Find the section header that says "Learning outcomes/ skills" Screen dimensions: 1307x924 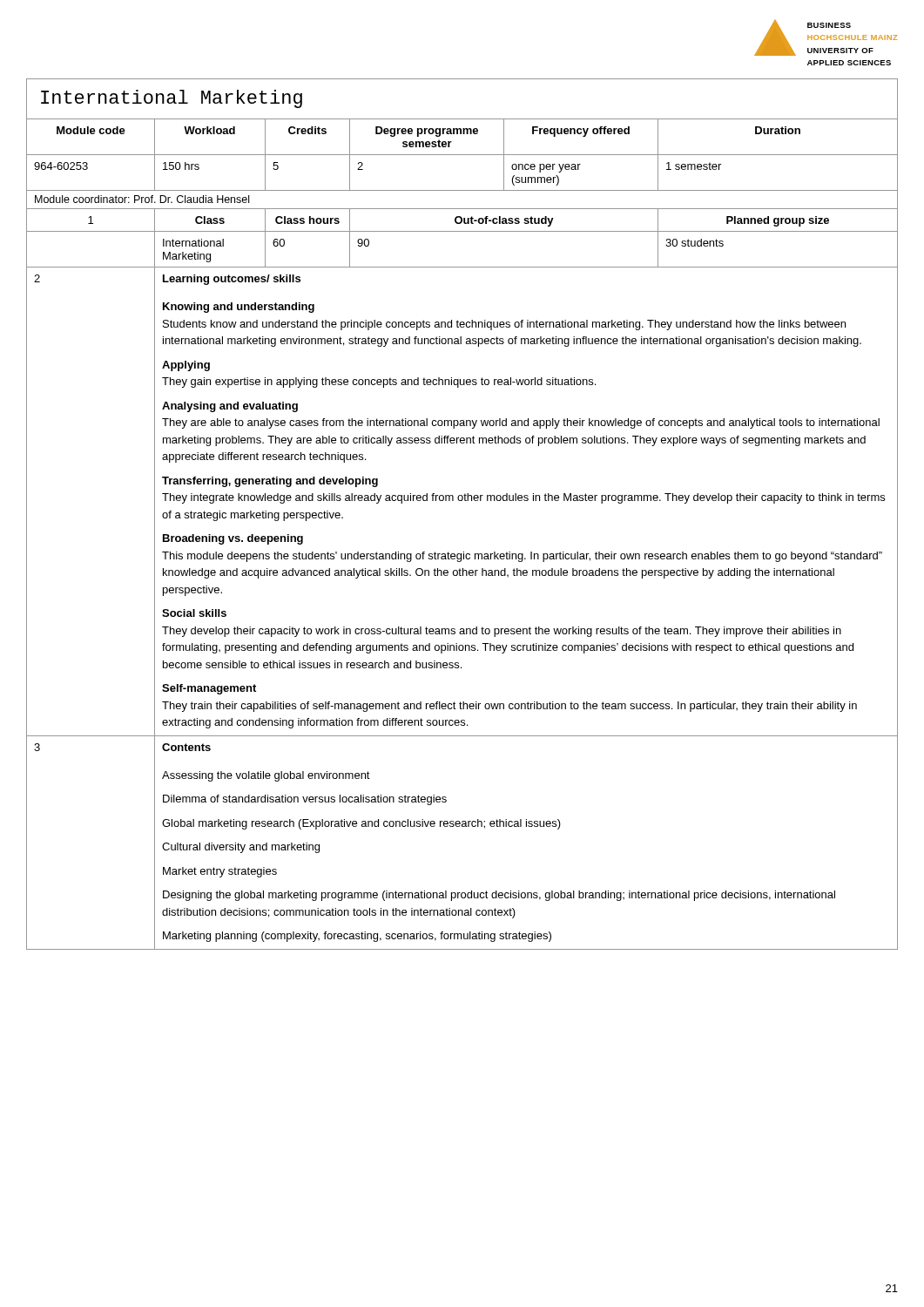point(232,278)
